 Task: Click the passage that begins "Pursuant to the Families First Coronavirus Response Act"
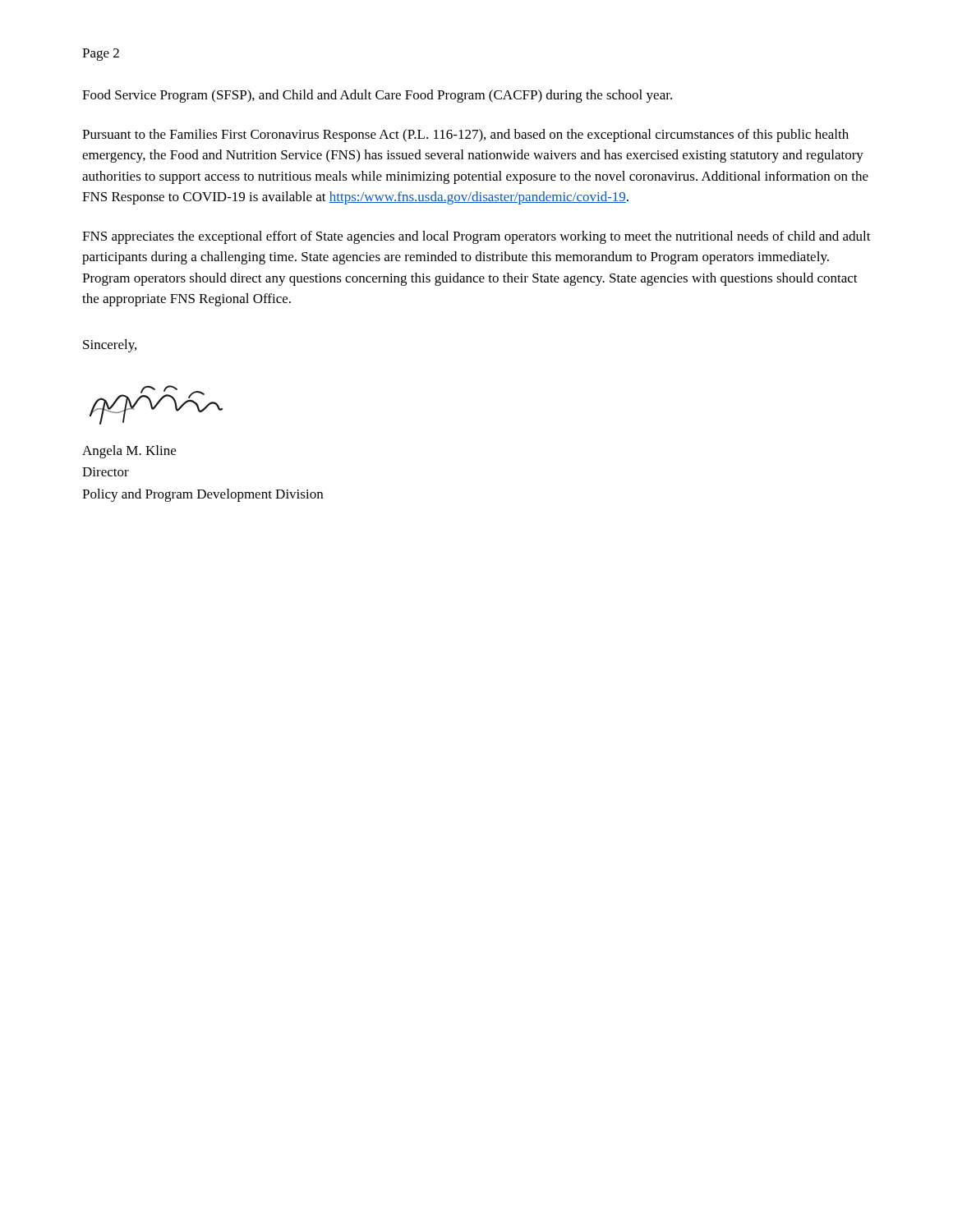tap(475, 165)
